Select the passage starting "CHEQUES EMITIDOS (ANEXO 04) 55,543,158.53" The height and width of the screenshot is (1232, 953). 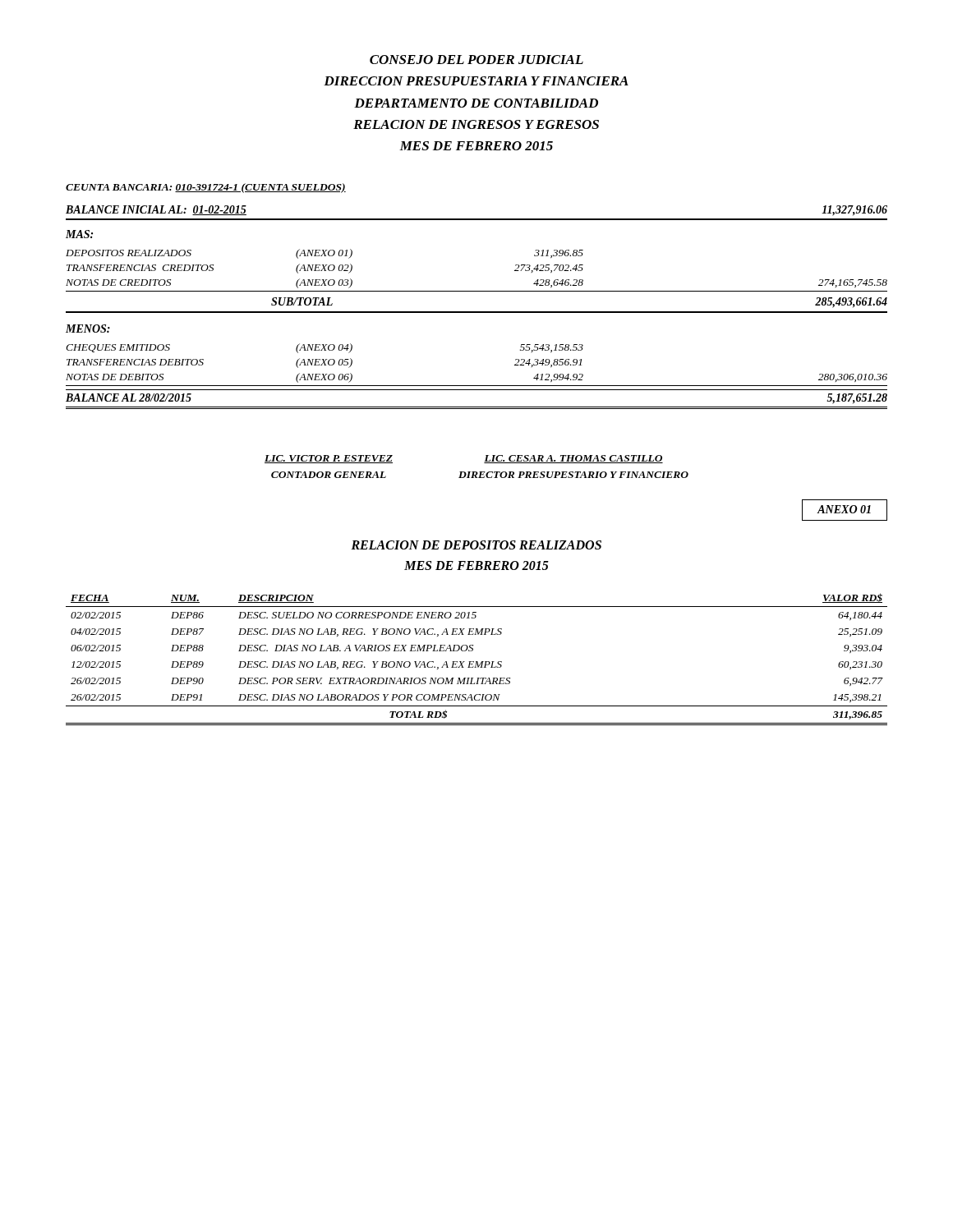point(325,347)
